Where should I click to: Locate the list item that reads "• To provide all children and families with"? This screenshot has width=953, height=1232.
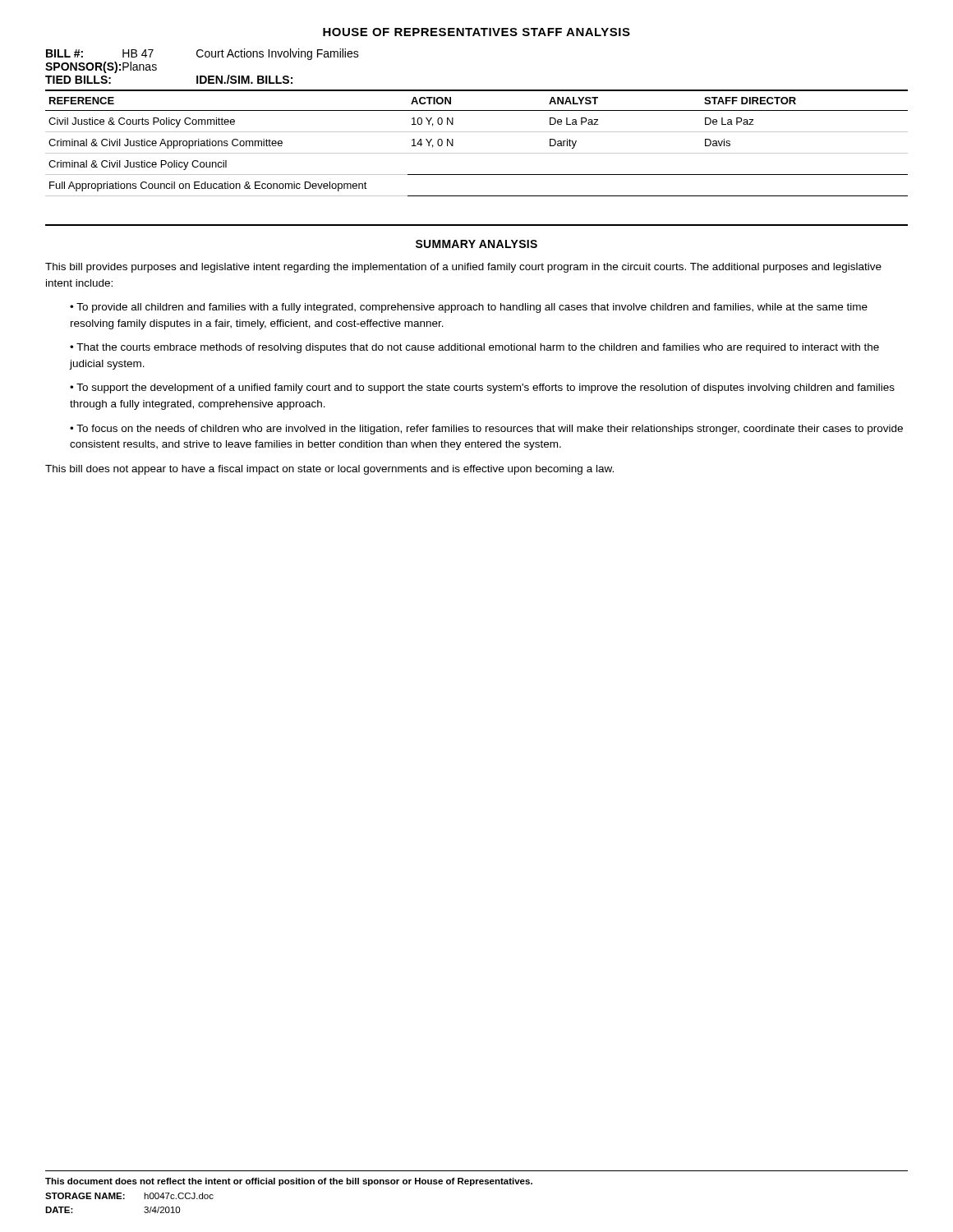pos(469,315)
